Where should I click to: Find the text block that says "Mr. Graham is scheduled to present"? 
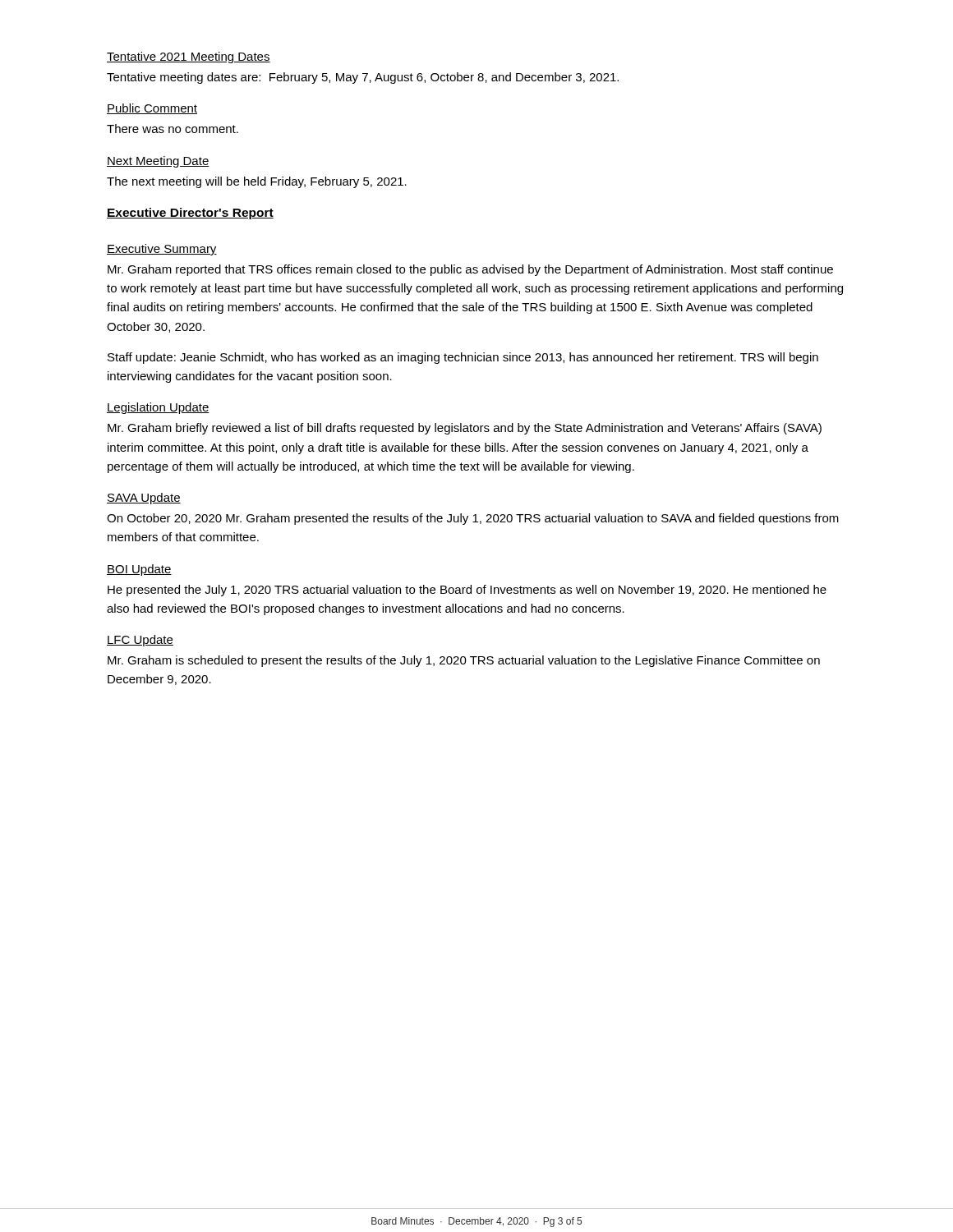(x=464, y=669)
